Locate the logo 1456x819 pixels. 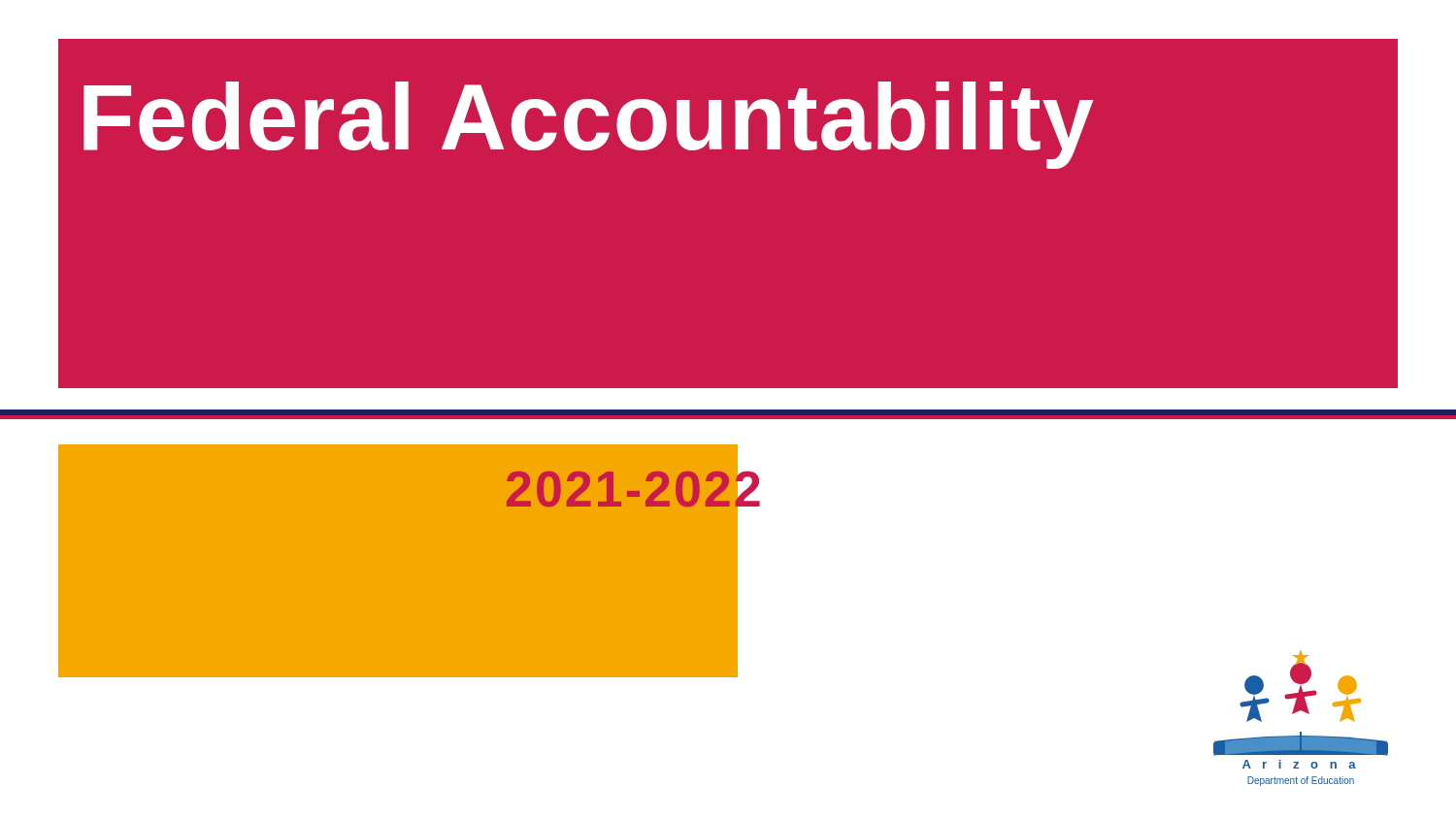pos(1301,722)
